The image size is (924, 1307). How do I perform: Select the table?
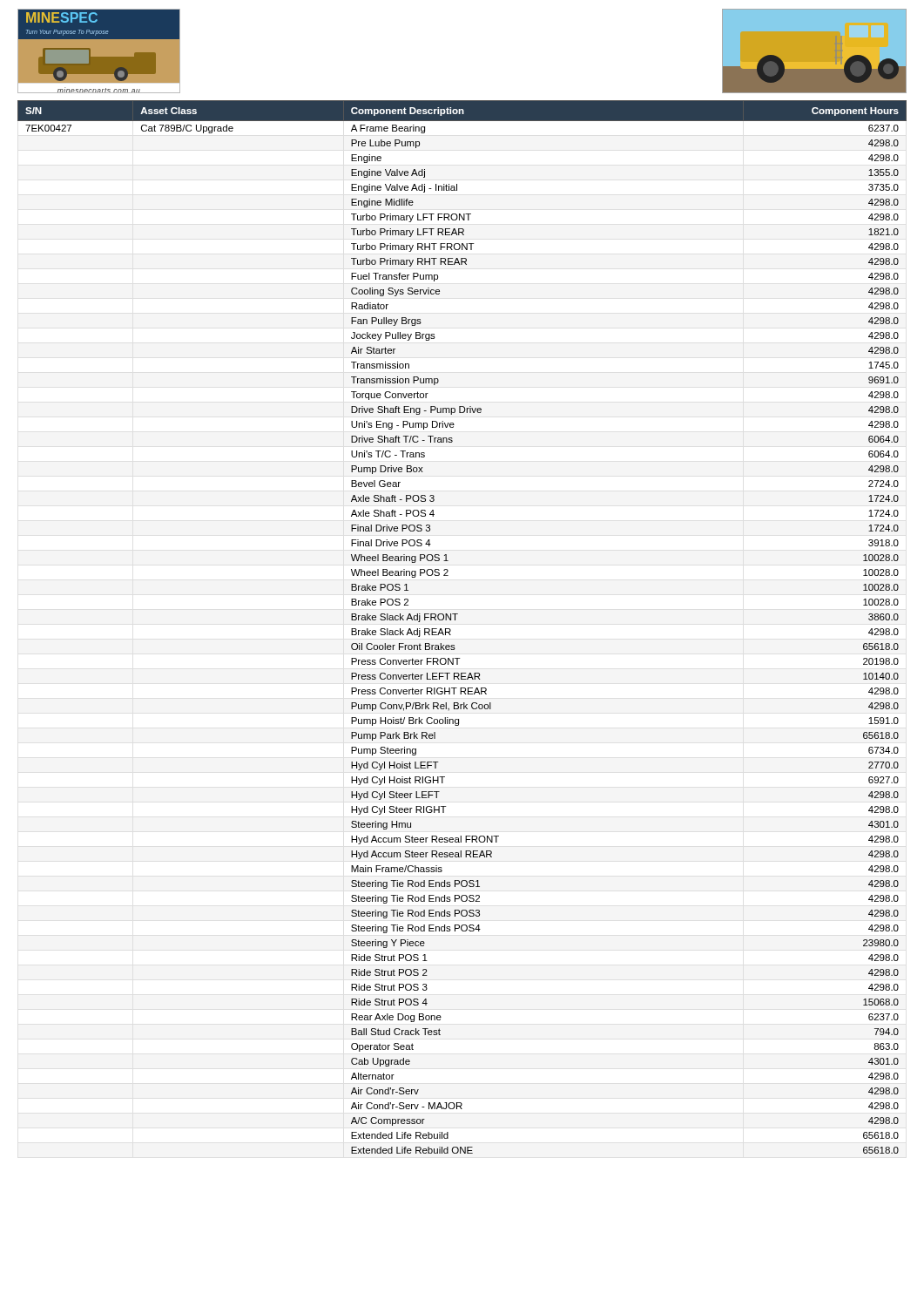pyautogui.click(x=462, y=629)
